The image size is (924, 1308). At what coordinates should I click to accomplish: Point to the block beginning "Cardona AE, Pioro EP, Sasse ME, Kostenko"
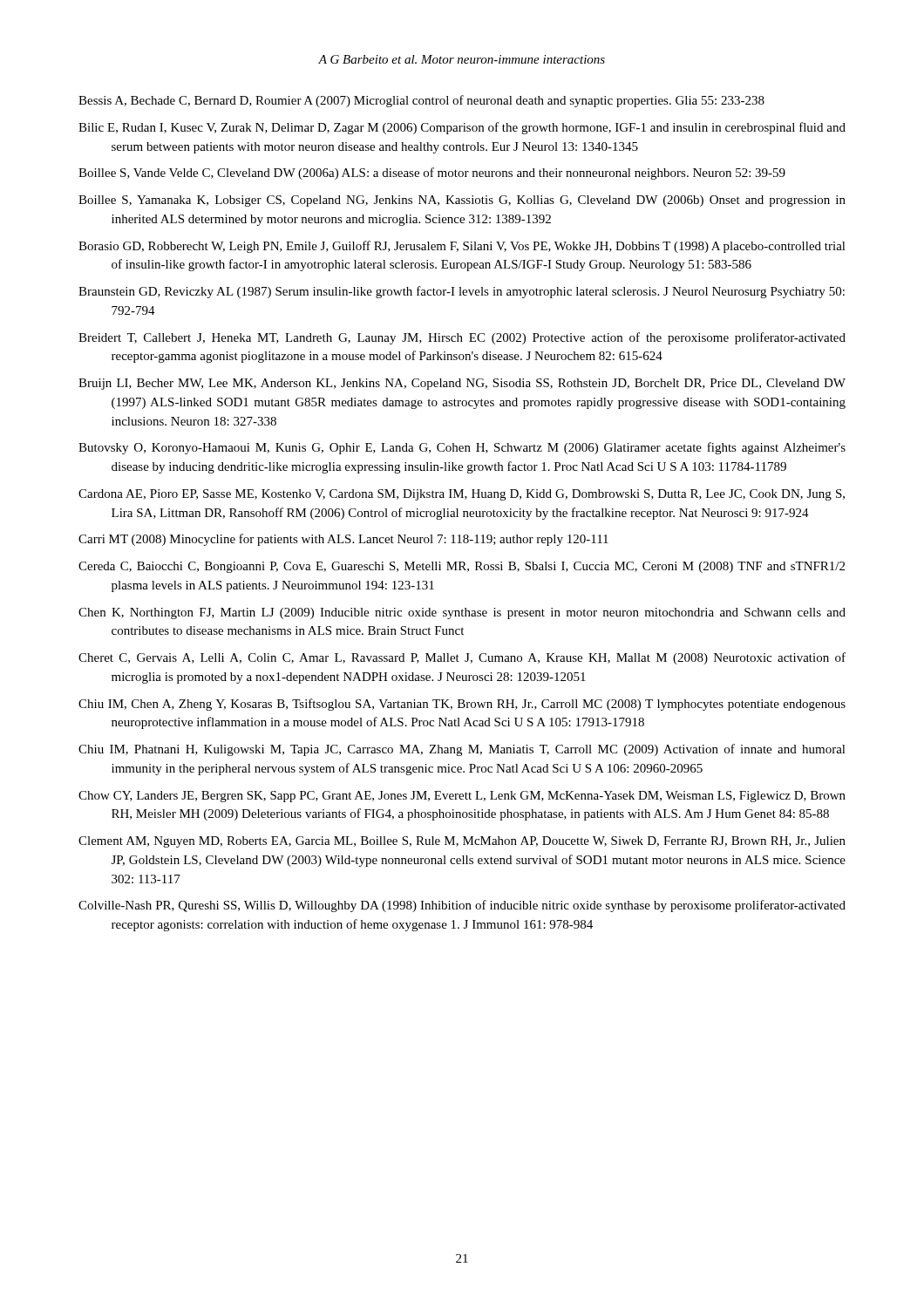pos(462,504)
